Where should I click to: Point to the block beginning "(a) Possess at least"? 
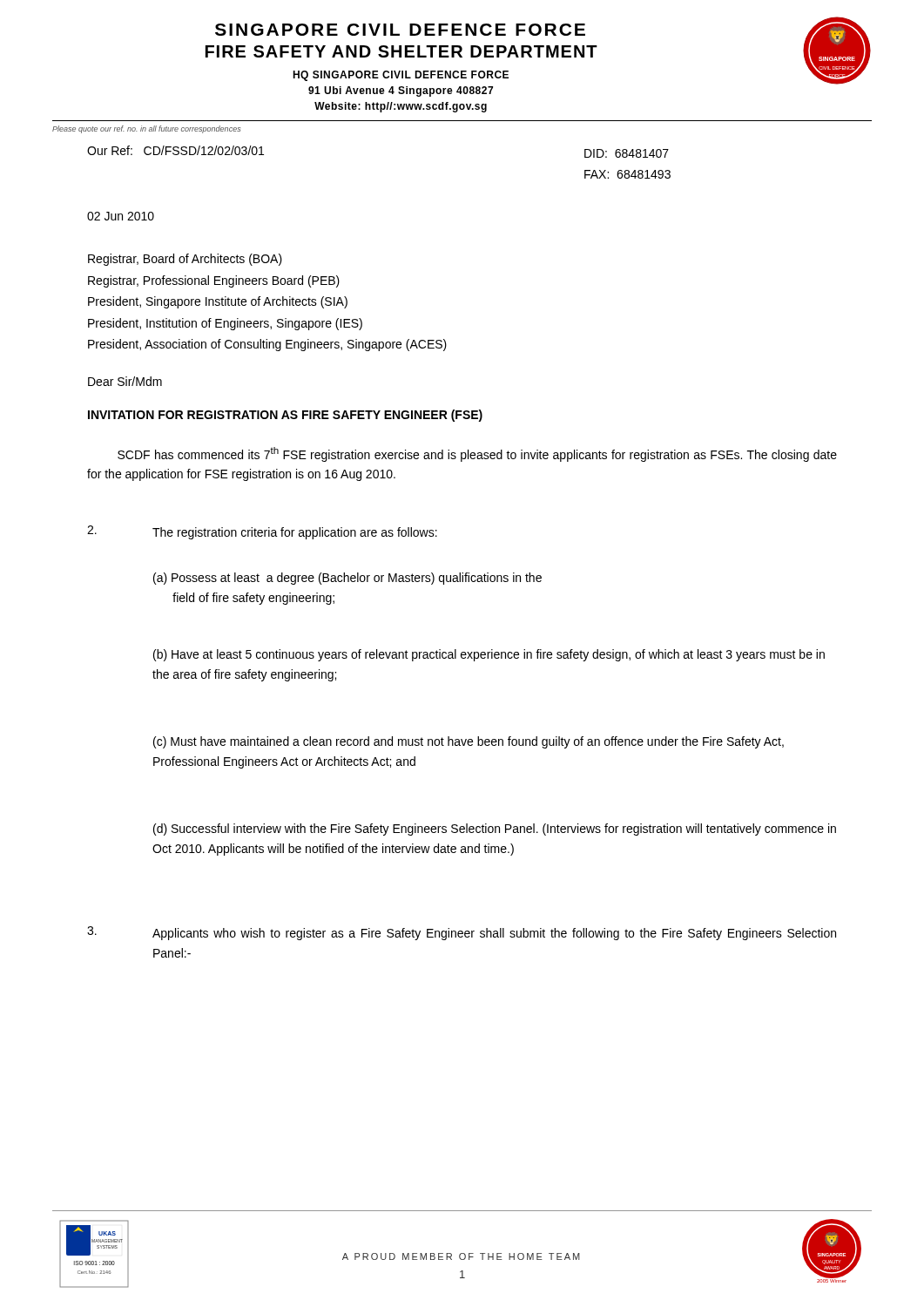click(x=347, y=588)
